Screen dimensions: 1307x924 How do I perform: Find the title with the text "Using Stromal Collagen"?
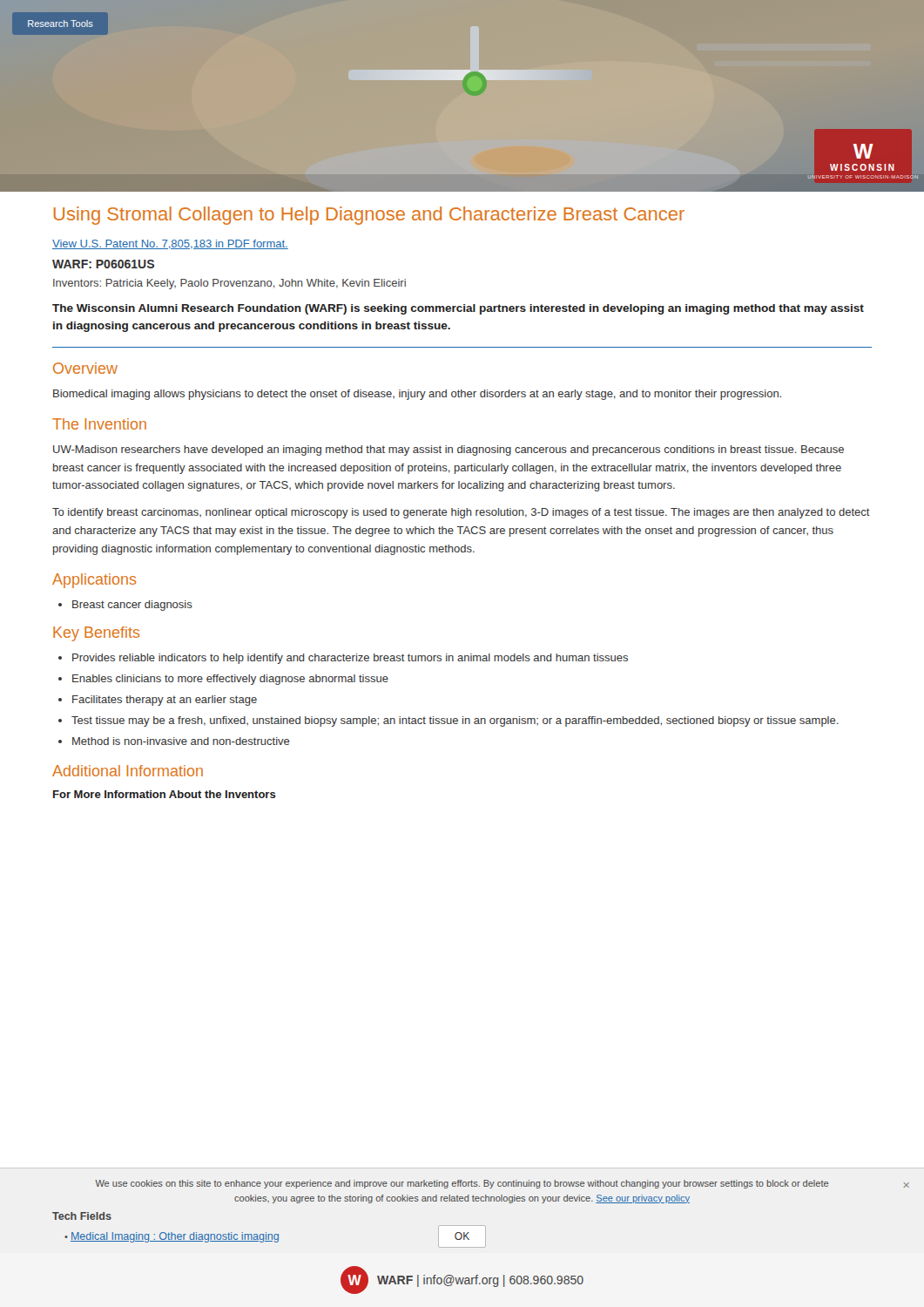pos(369,214)
